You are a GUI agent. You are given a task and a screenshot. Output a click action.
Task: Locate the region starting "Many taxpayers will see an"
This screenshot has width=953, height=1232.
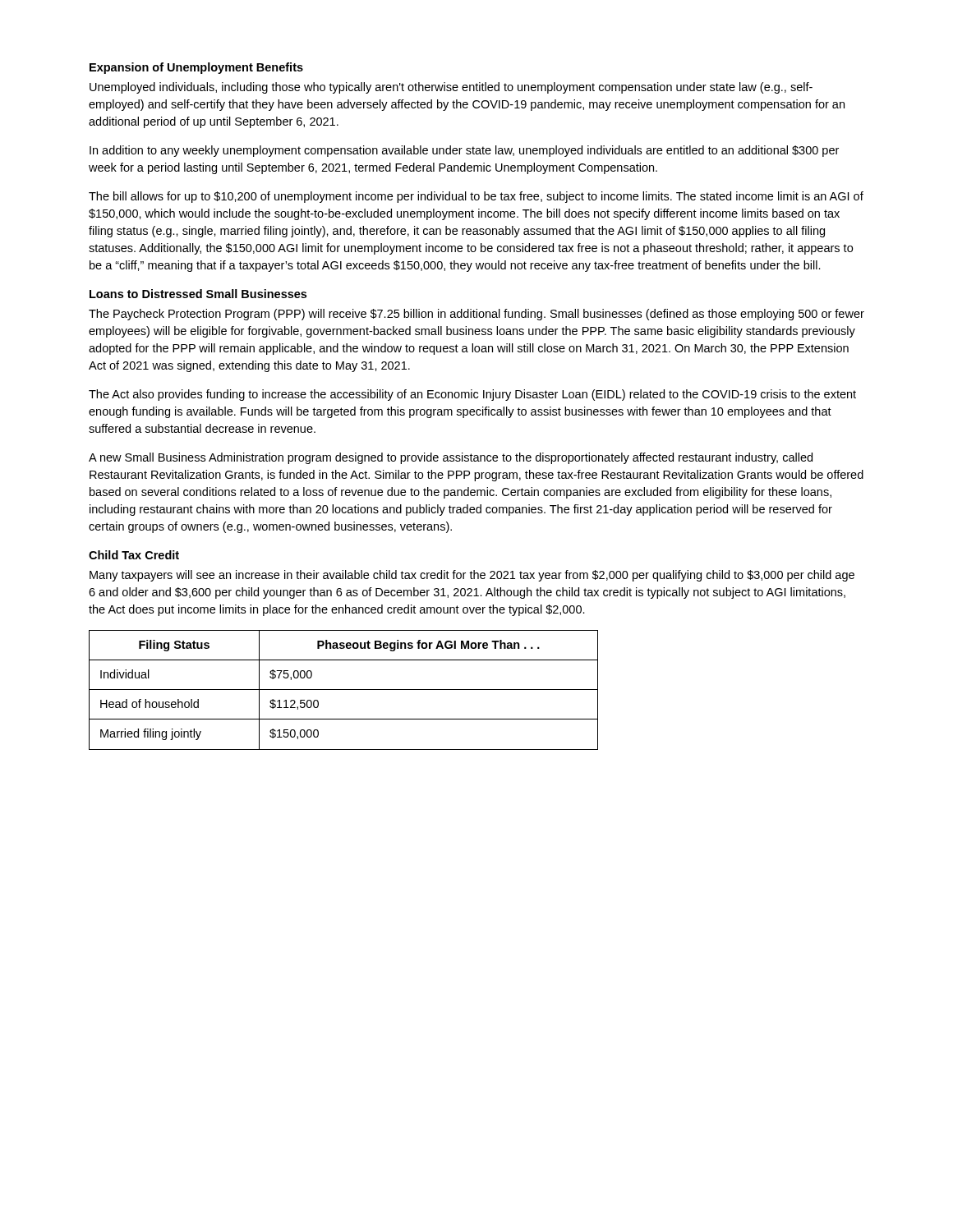(x=472, y=593)
